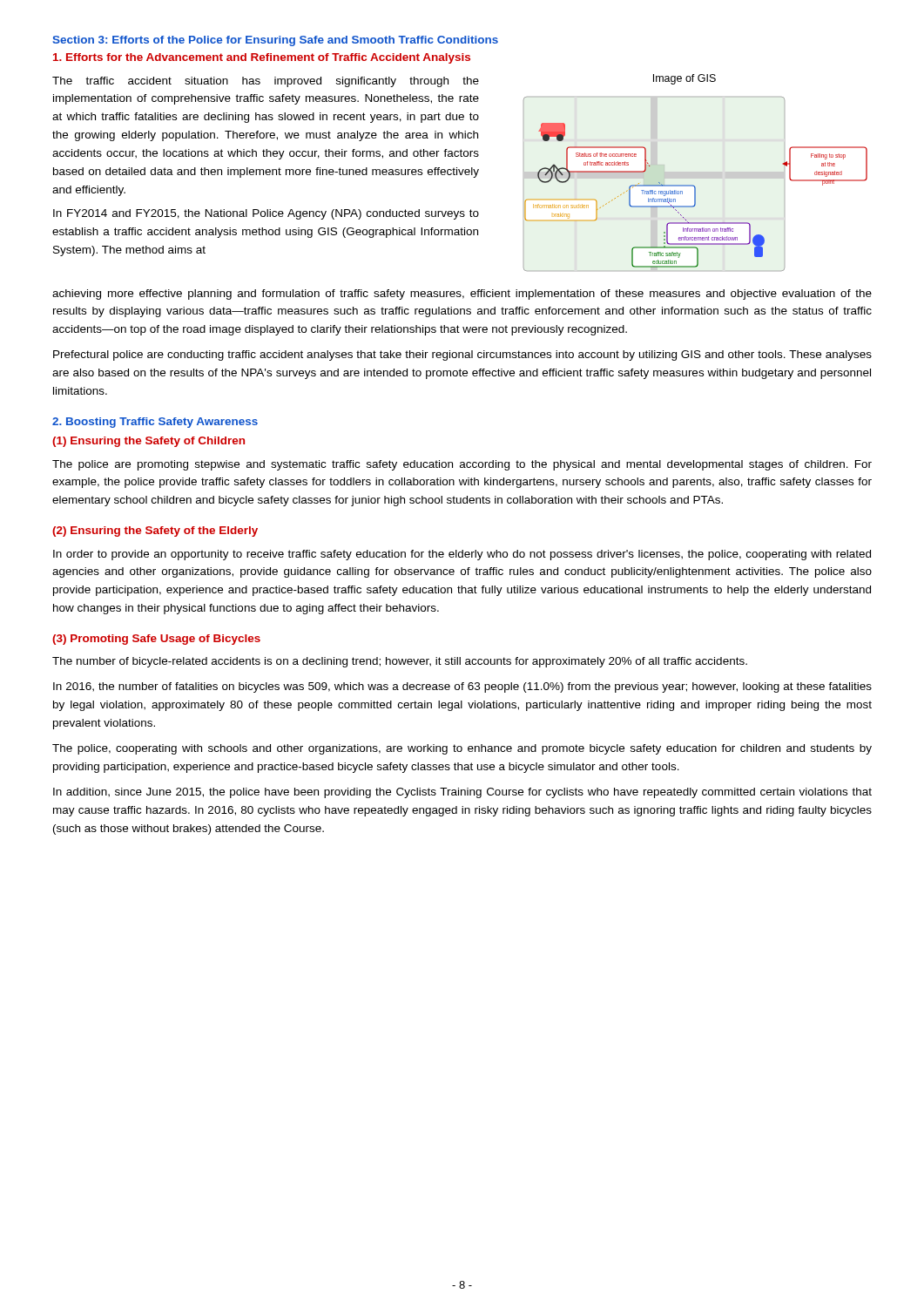
Task: Click on the text starting "The number of bicycle-related accidents is on"
Action: click(x=462, y=662)
